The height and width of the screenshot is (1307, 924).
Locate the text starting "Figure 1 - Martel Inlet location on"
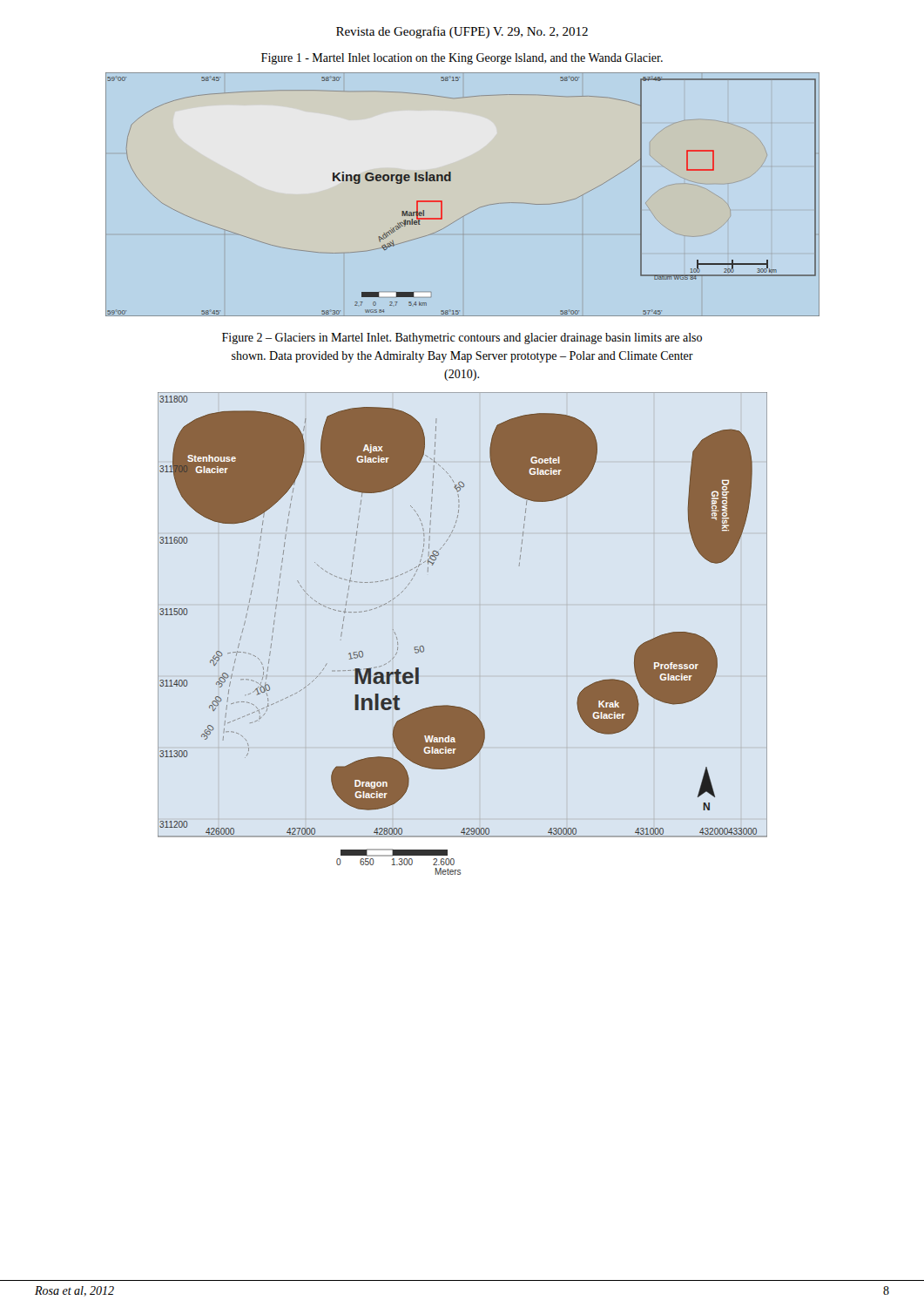(462, 58)
